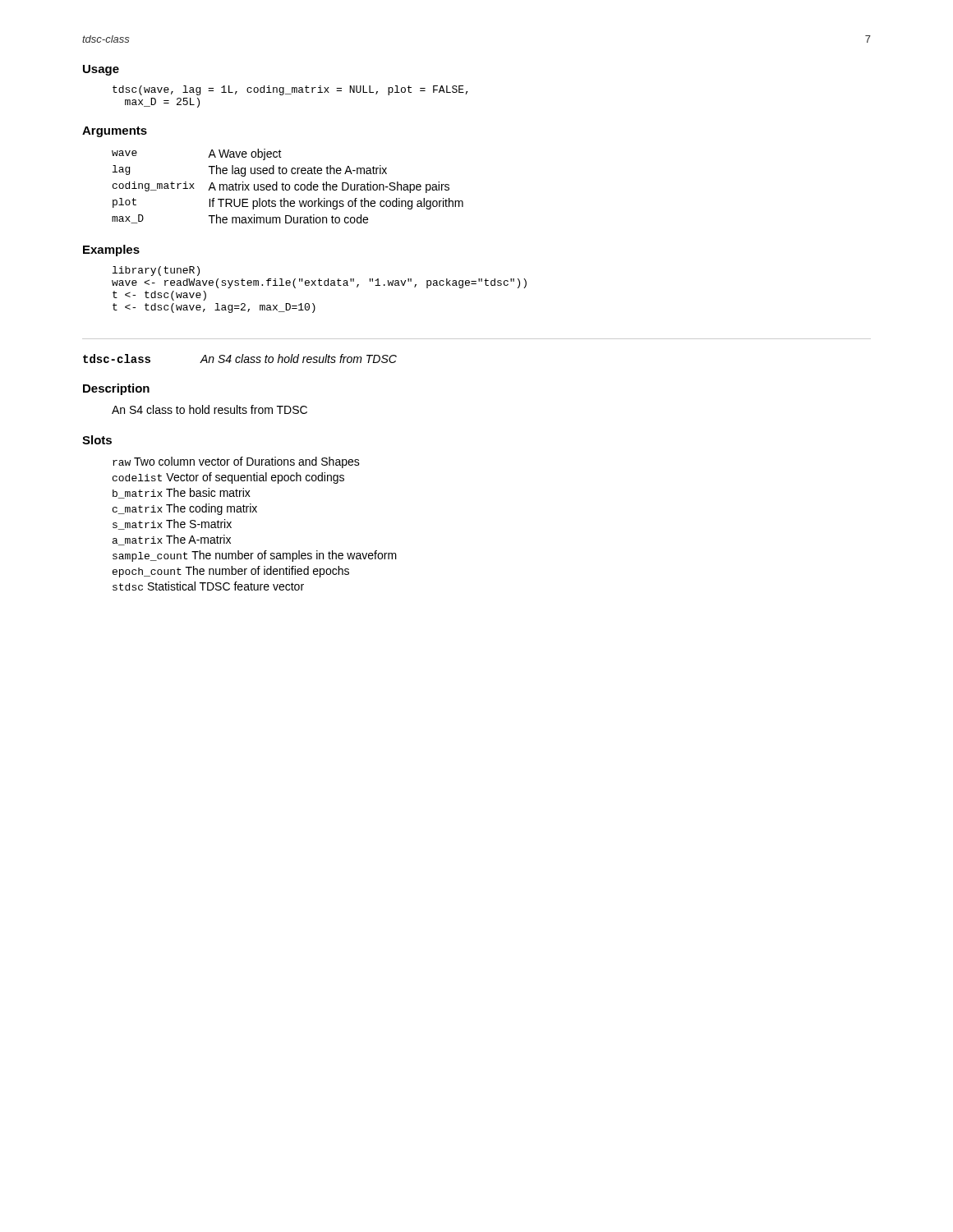Point to the region starting "s_matrix The S-matrix"
Screen dimensions: 1232x953
(172, 524)
